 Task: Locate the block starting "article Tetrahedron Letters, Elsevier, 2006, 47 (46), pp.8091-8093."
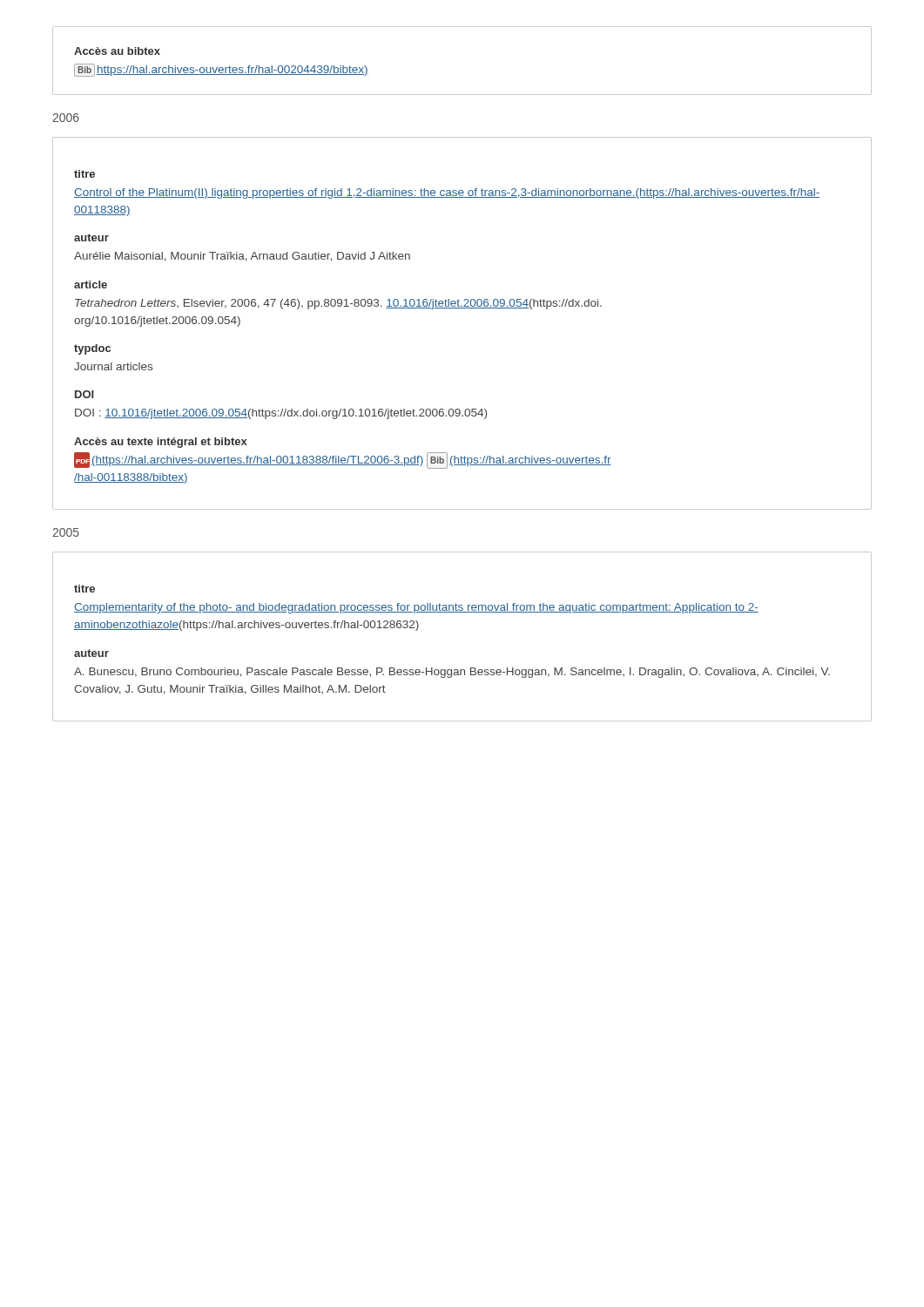coord(462,304)
